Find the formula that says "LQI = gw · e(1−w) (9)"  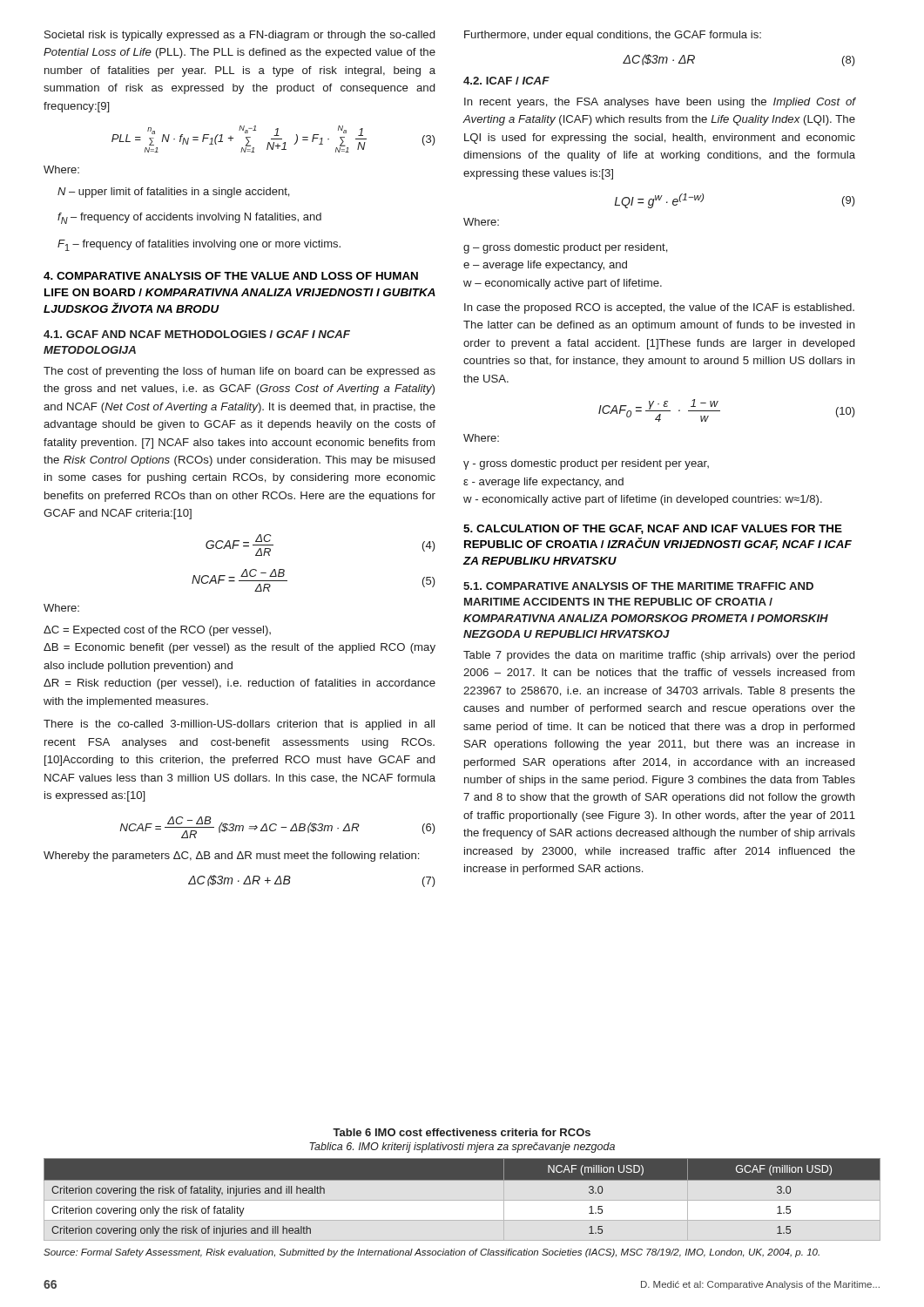[655, 200]
